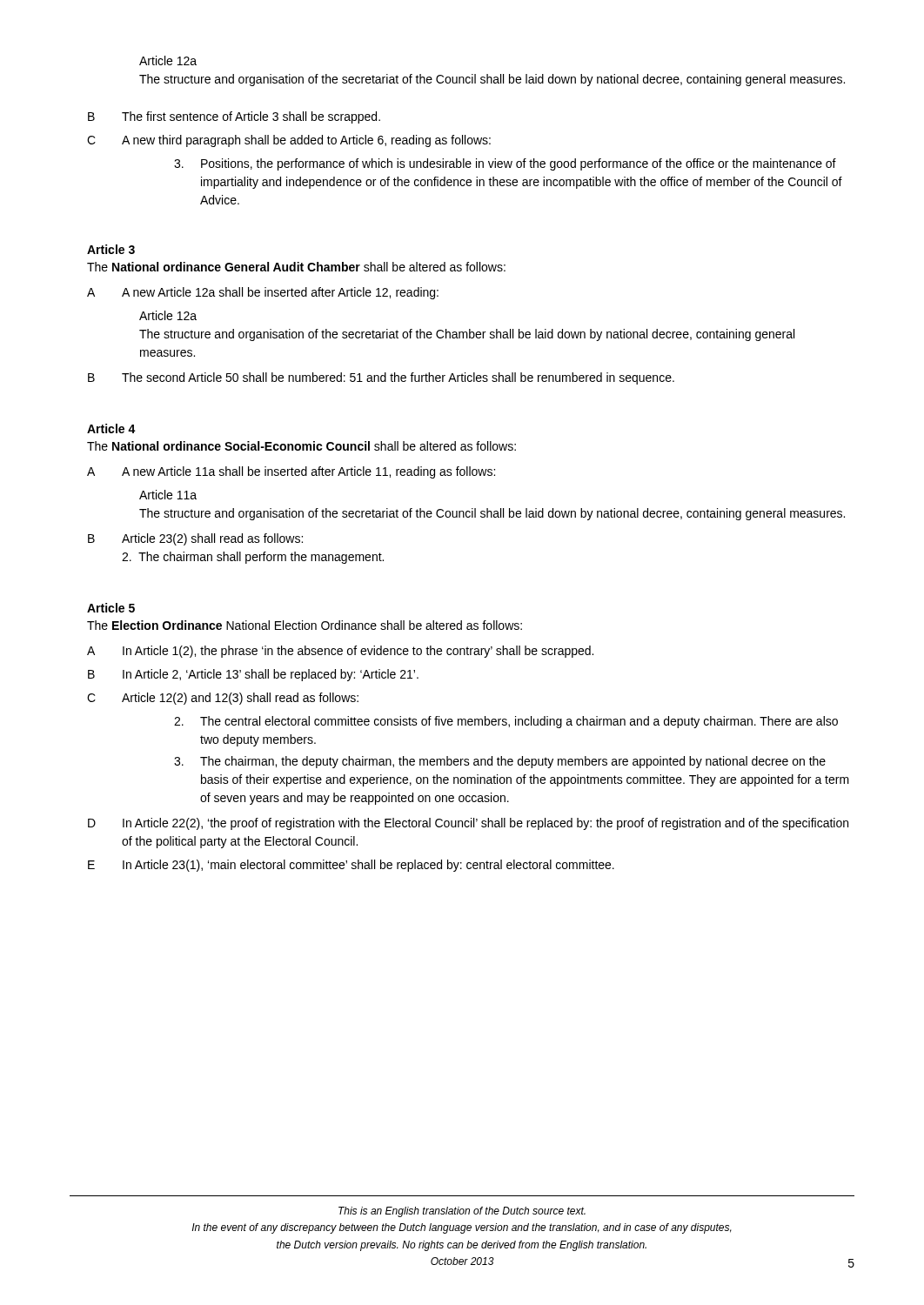Click the passage that begins "B The second Article"
The height and width of the screenshot is (1305, 924).
[471, 378]
